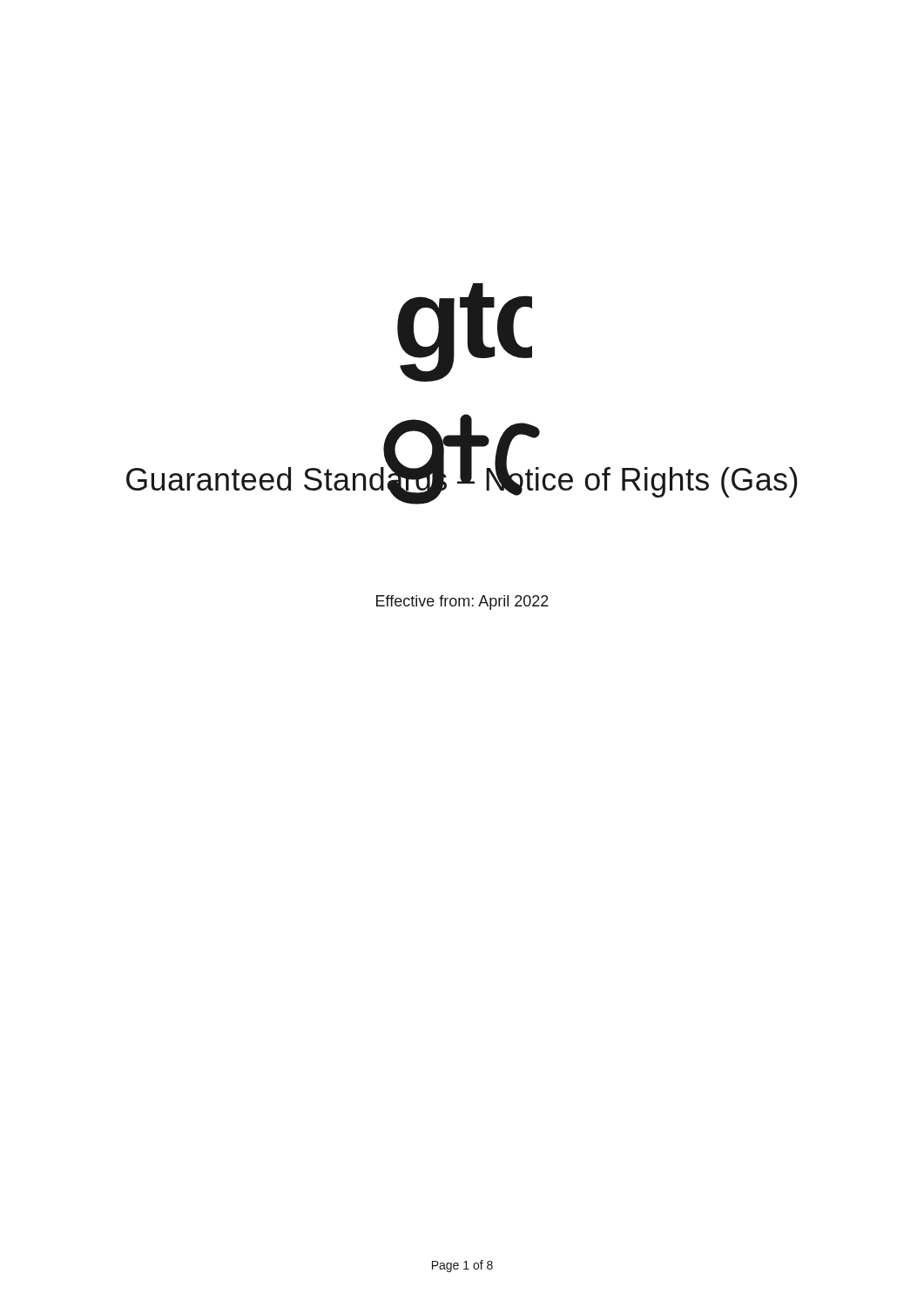924x1307 pixels.
Task: Find the element starting "Guaranteed Standards –"
Action: 462,480
